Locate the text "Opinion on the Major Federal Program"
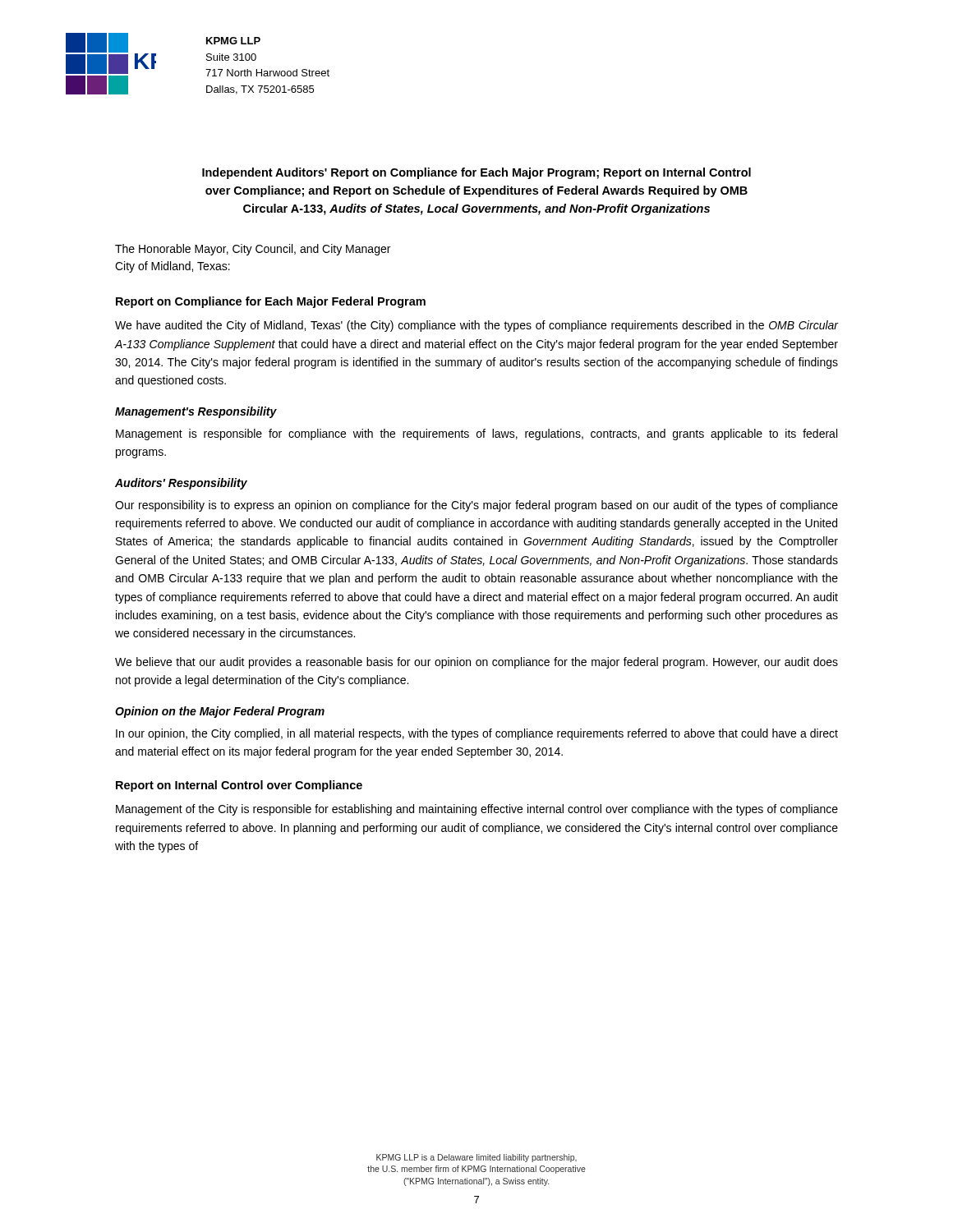 point(220,711)
